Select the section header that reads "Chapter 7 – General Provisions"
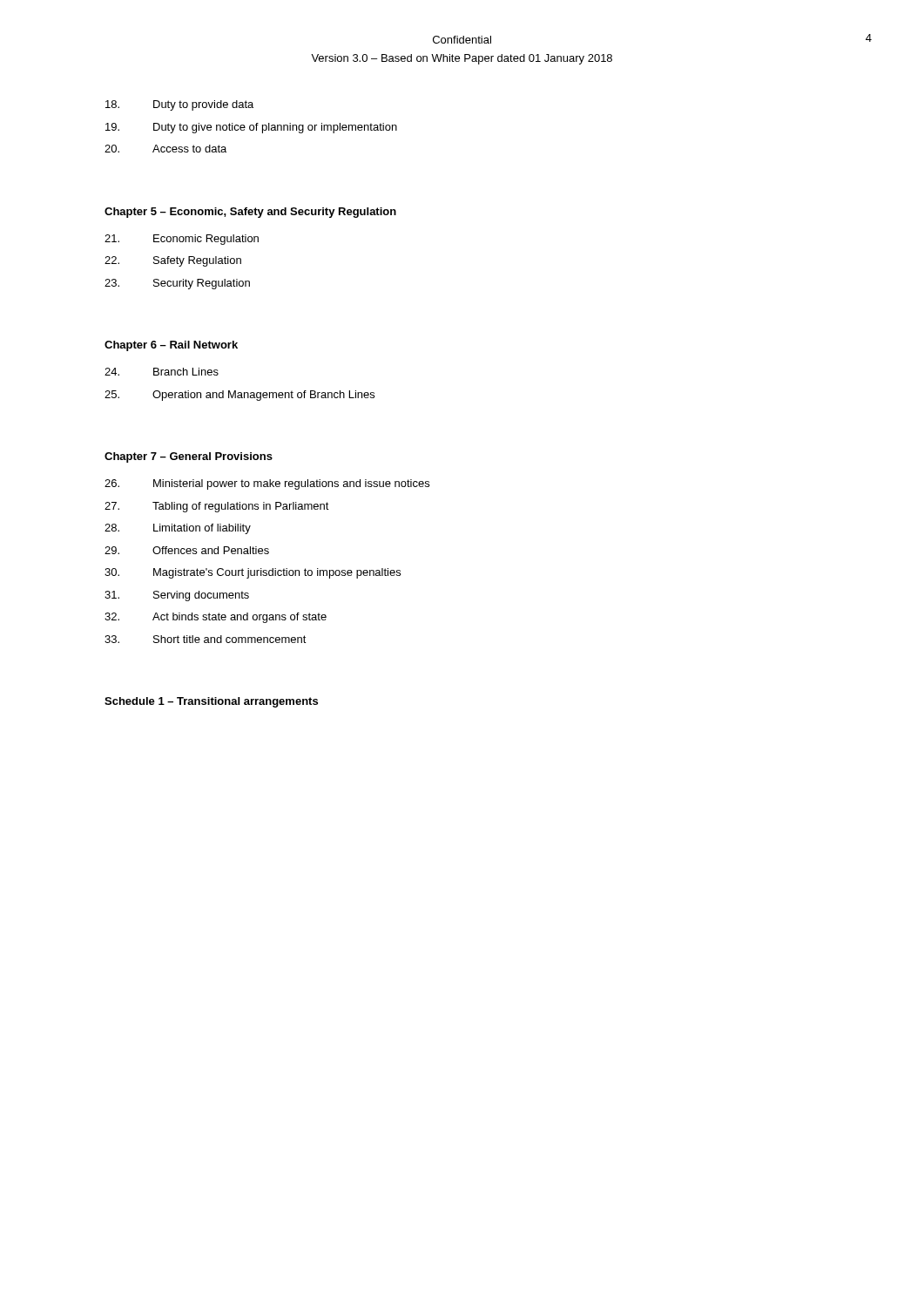Viewport: 924px width, 1307px height. click(x=188, y=456)
